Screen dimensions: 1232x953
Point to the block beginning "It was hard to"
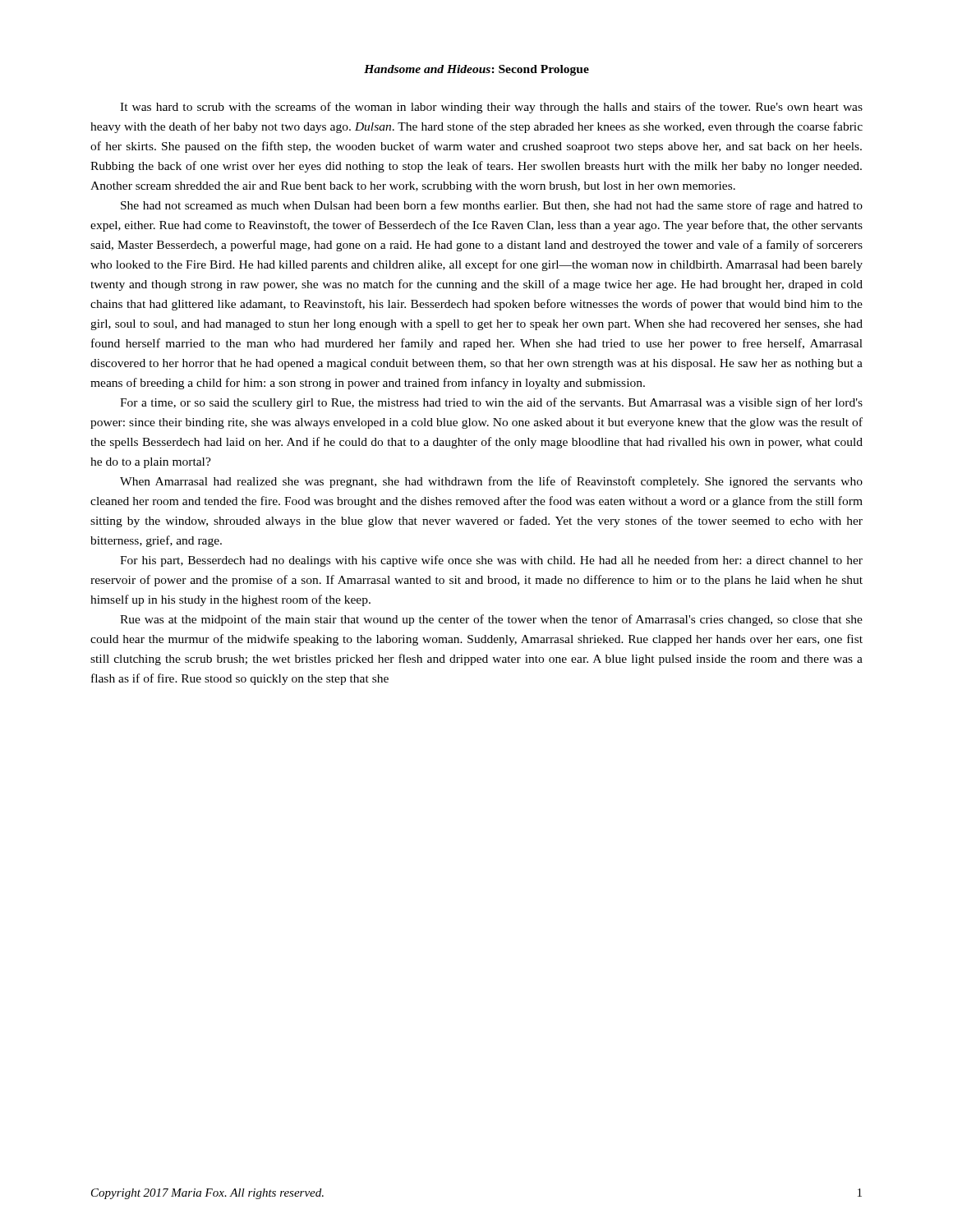click(x=476, y=146)
